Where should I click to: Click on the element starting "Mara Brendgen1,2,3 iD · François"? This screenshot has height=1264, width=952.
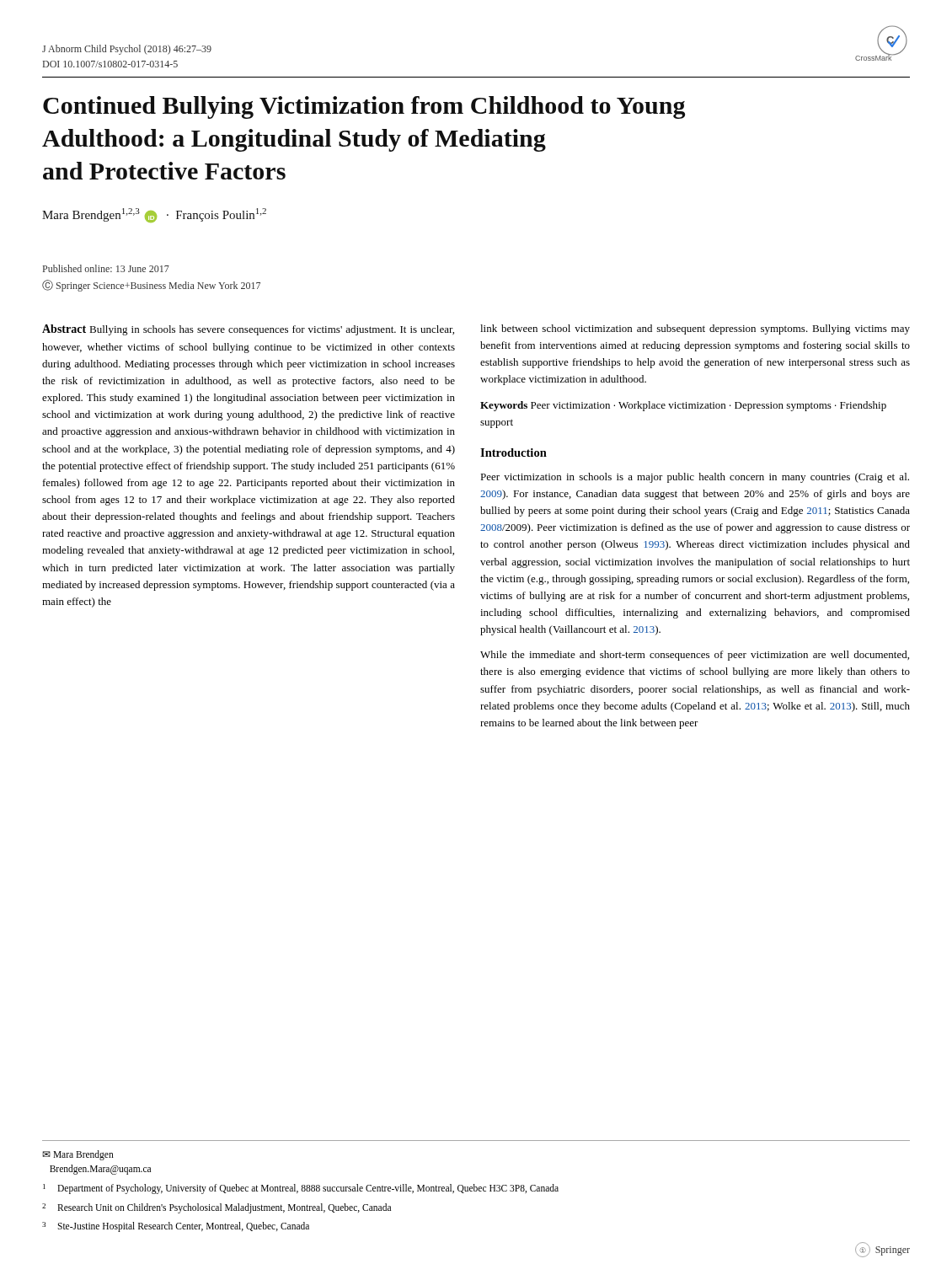[x=154, y=214]
